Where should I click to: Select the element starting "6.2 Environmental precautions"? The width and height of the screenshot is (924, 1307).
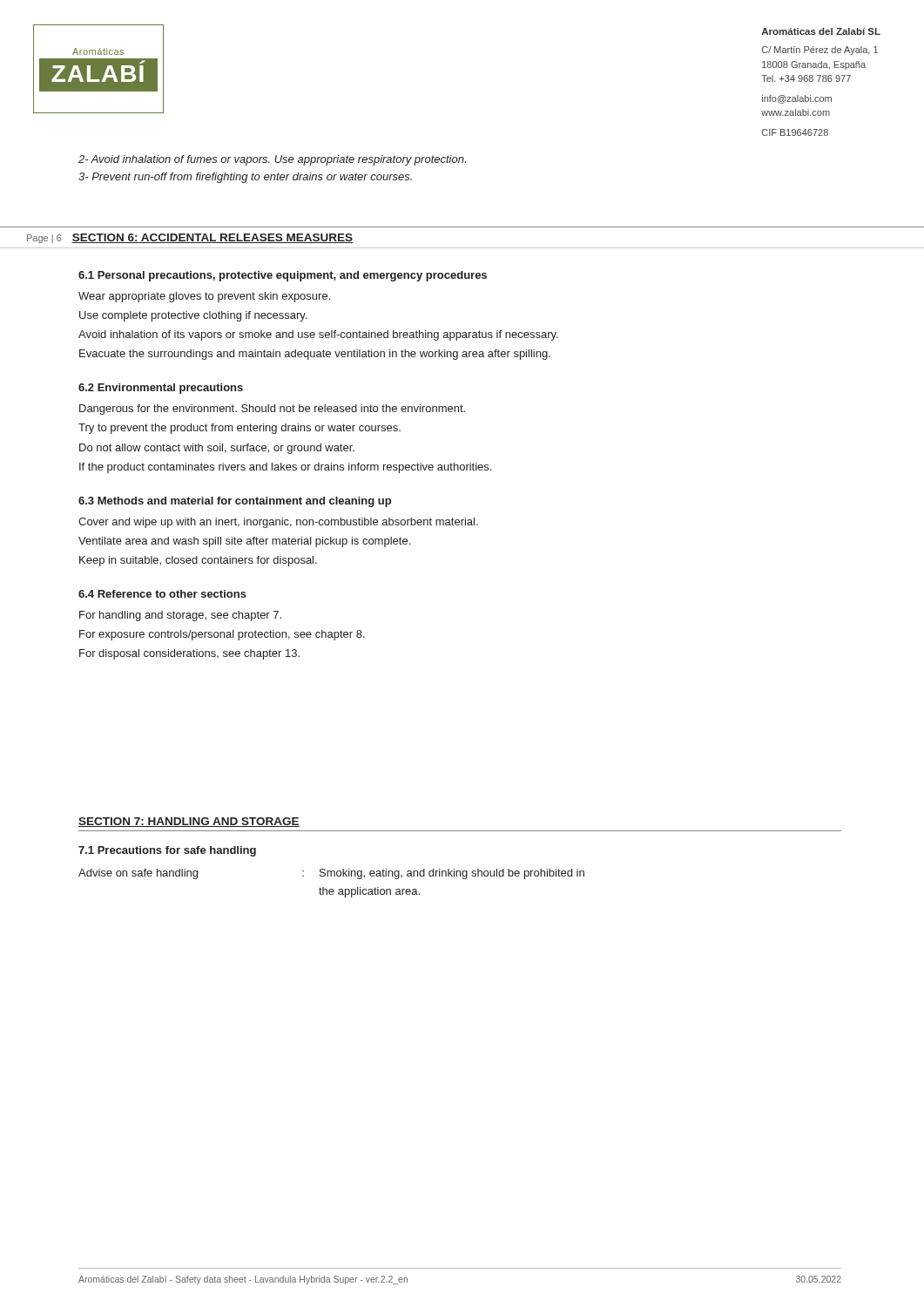click(161, 388)
